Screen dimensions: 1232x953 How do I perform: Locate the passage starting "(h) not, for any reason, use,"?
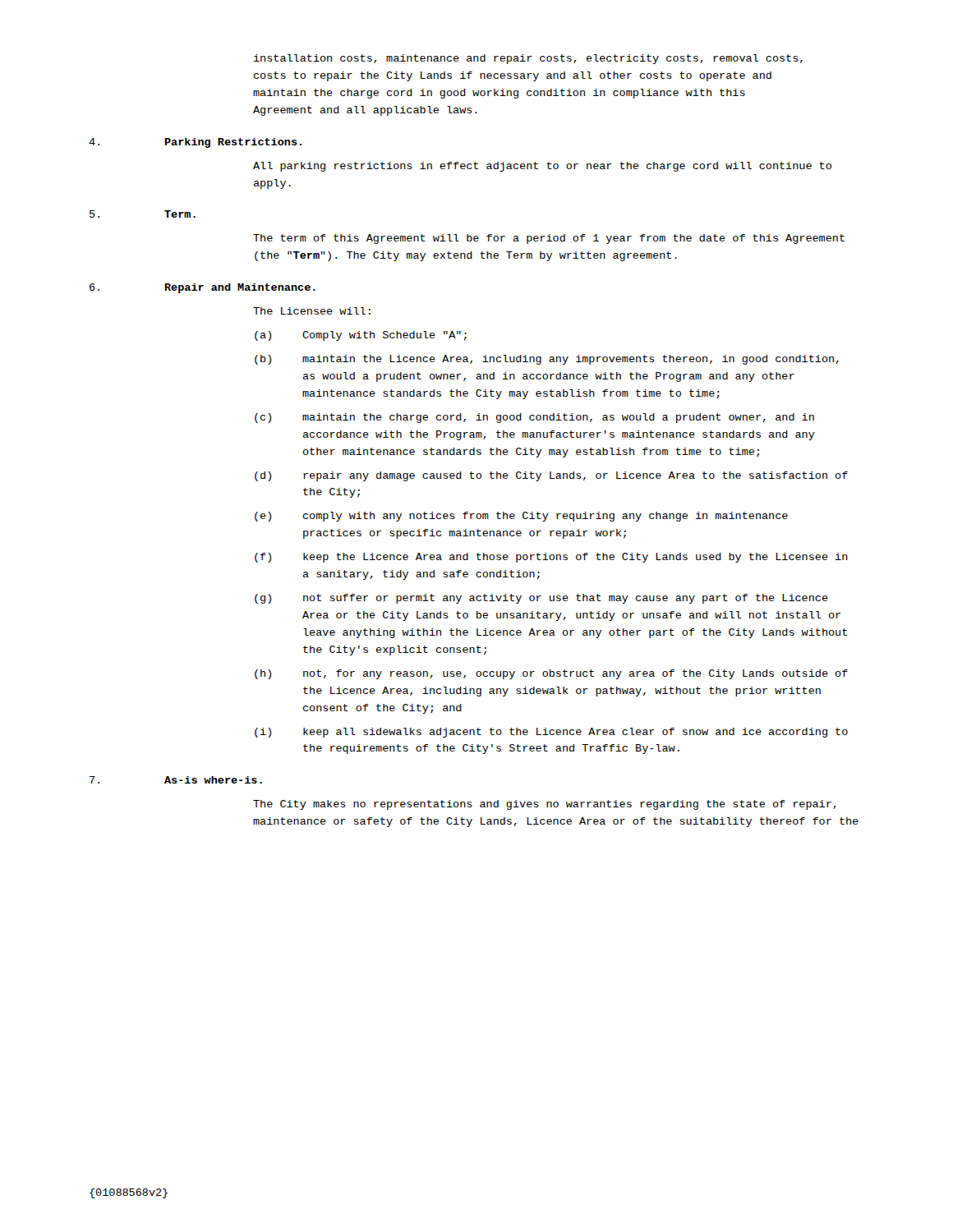coord(559,692)
